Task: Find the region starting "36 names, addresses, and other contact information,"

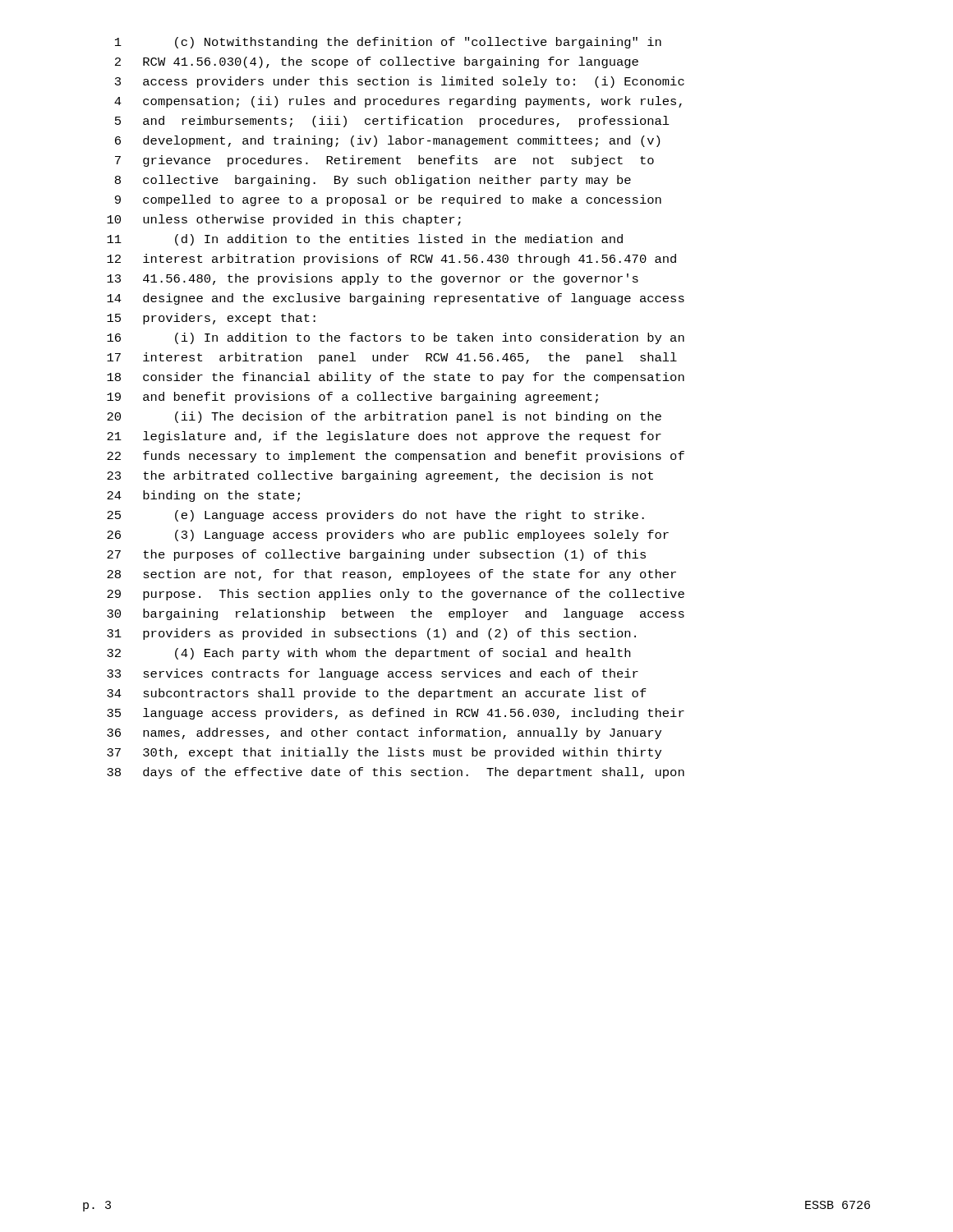Action: click(x=485, y=733)
